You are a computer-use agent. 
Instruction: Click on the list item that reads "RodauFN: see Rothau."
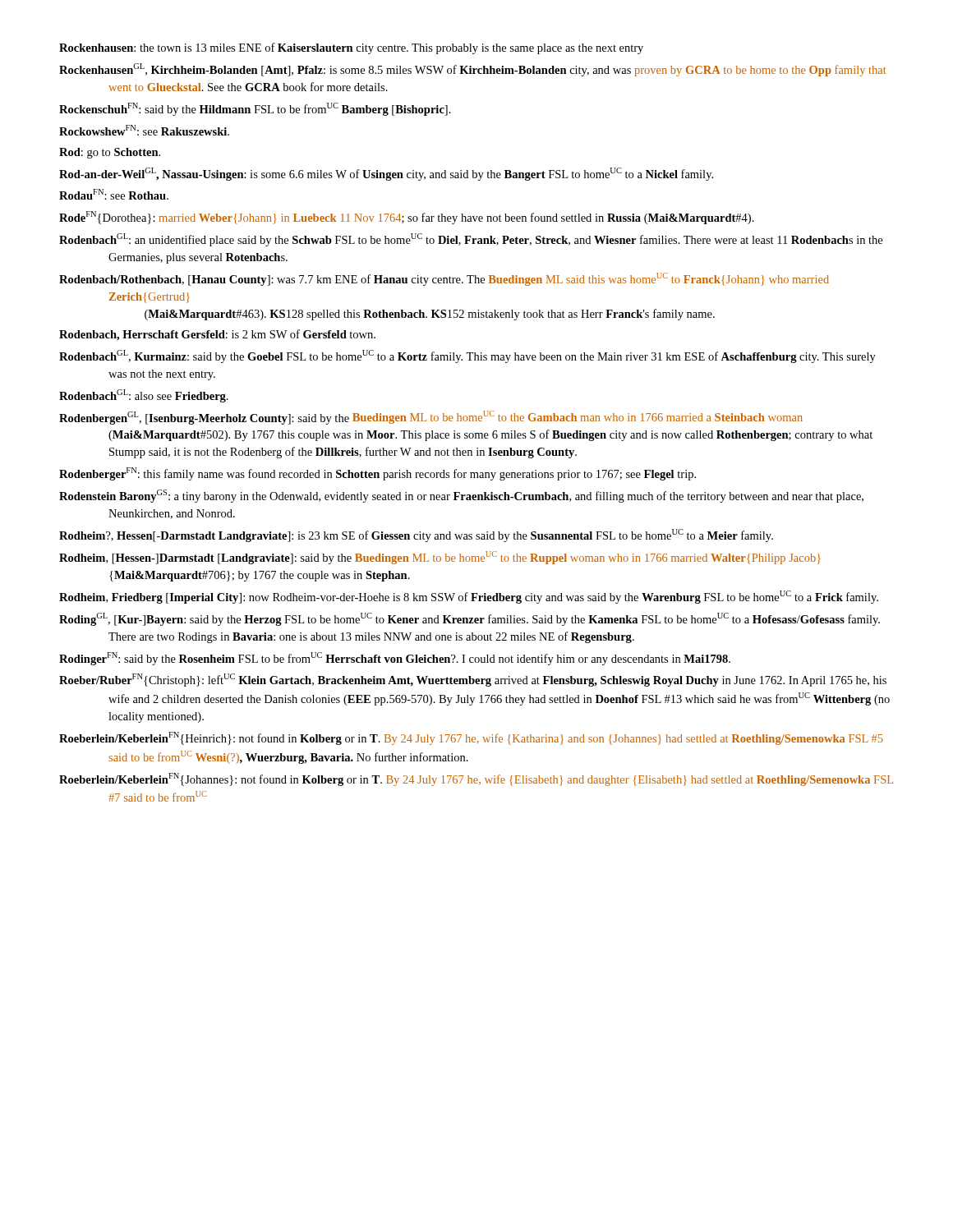click(x=114, y=195)
